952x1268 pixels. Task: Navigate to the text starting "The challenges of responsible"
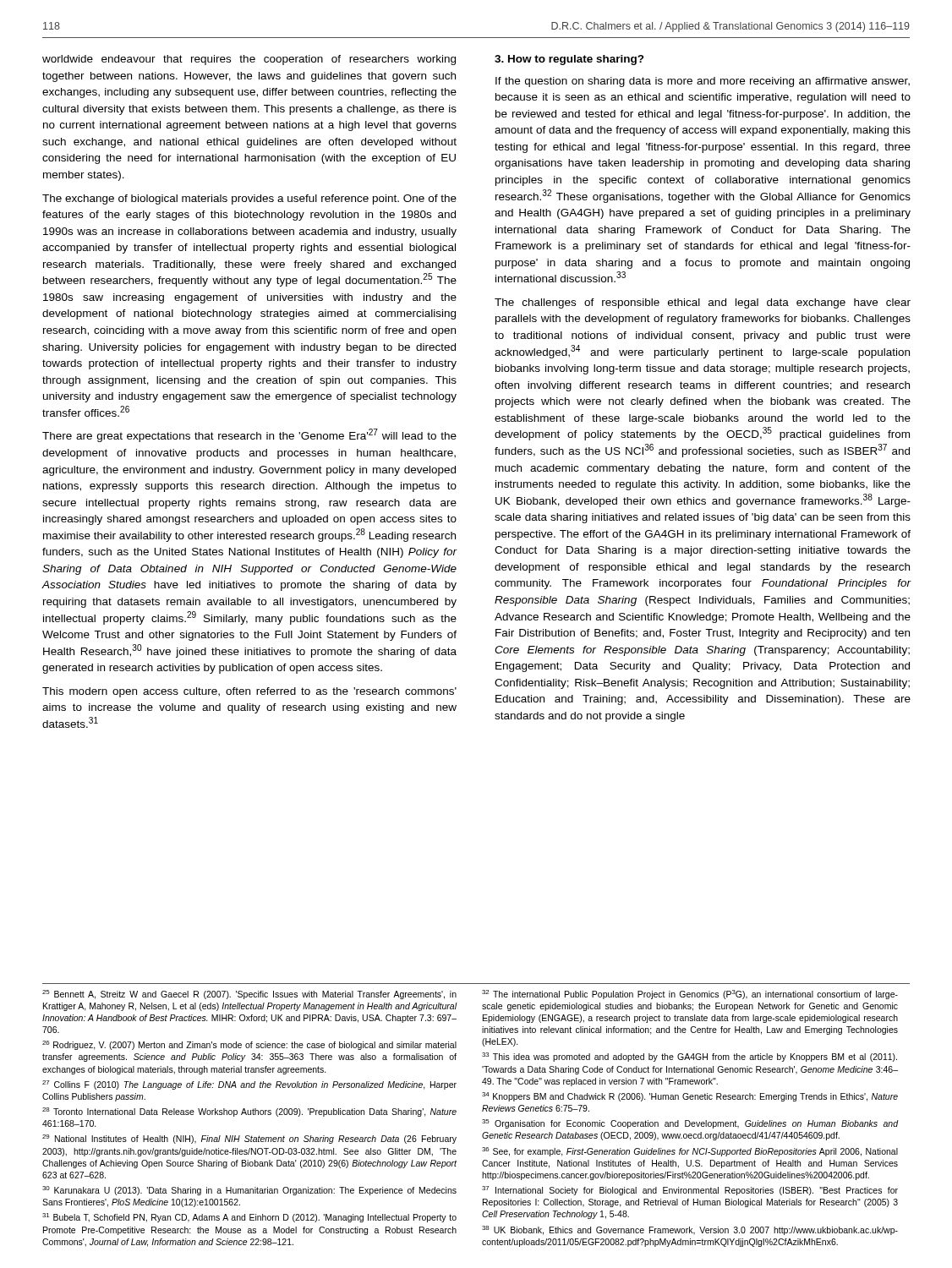703,509
